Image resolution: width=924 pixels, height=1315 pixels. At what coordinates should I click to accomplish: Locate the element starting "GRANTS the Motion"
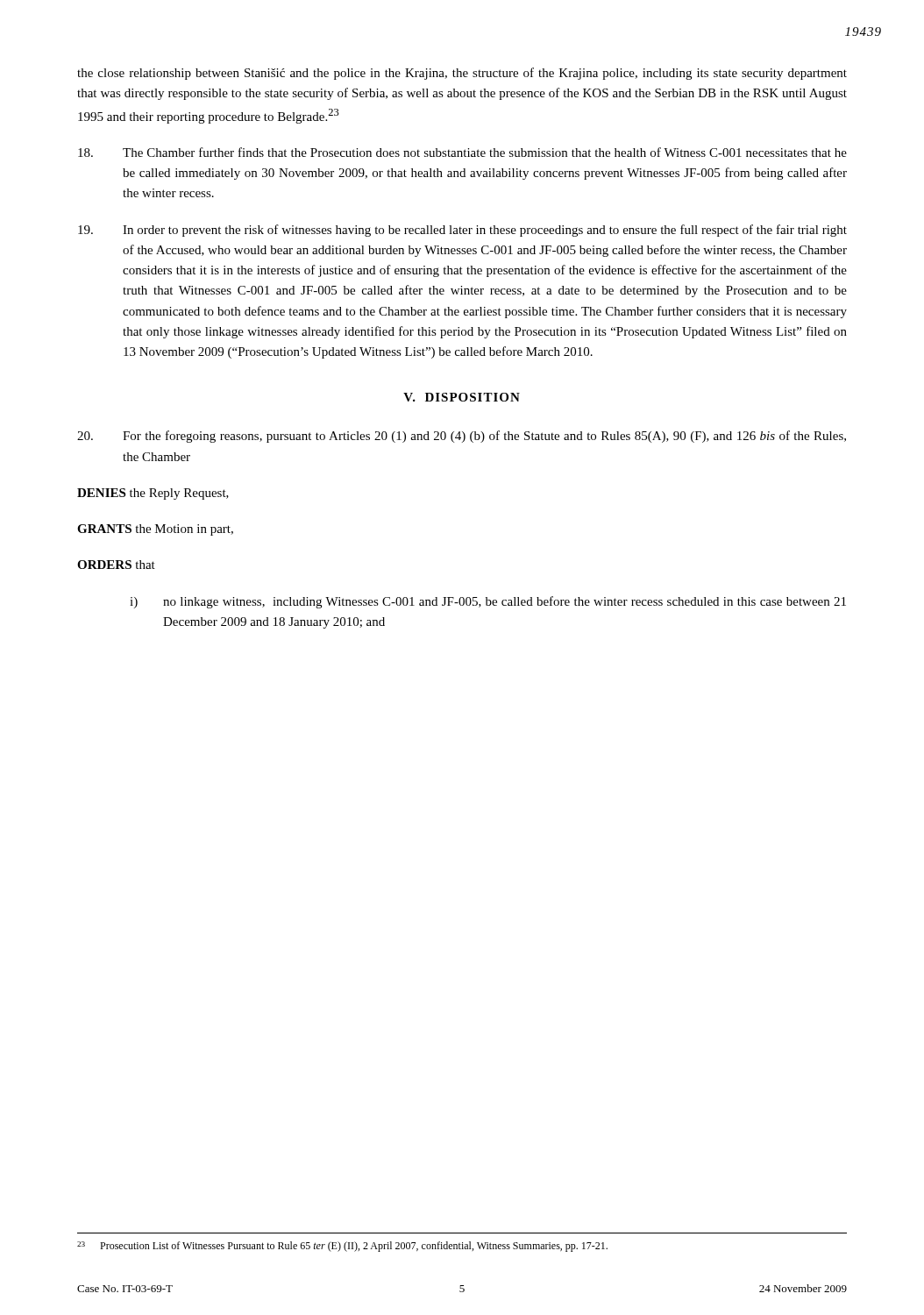tap(156, 529)
